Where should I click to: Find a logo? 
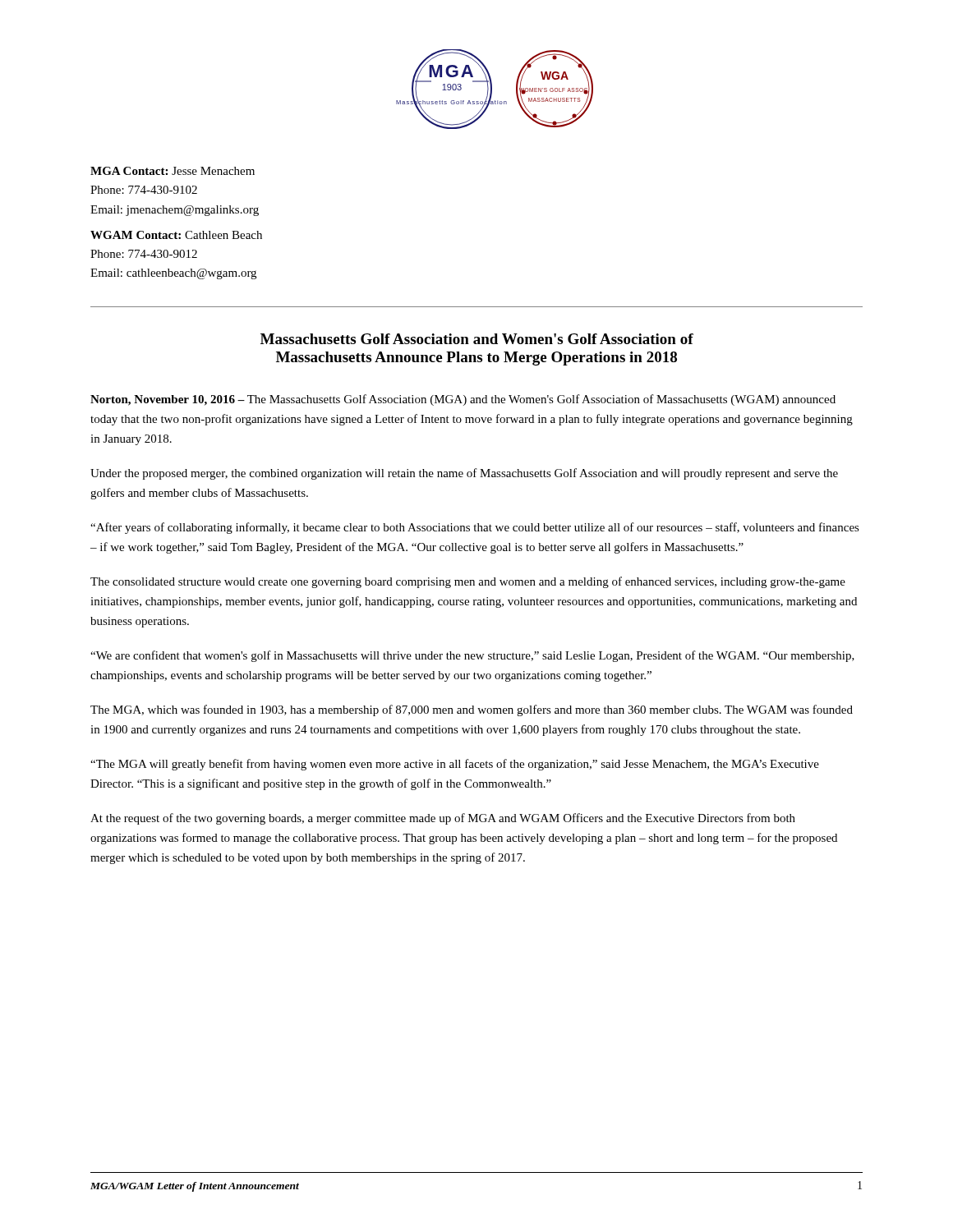coord(476,94)
